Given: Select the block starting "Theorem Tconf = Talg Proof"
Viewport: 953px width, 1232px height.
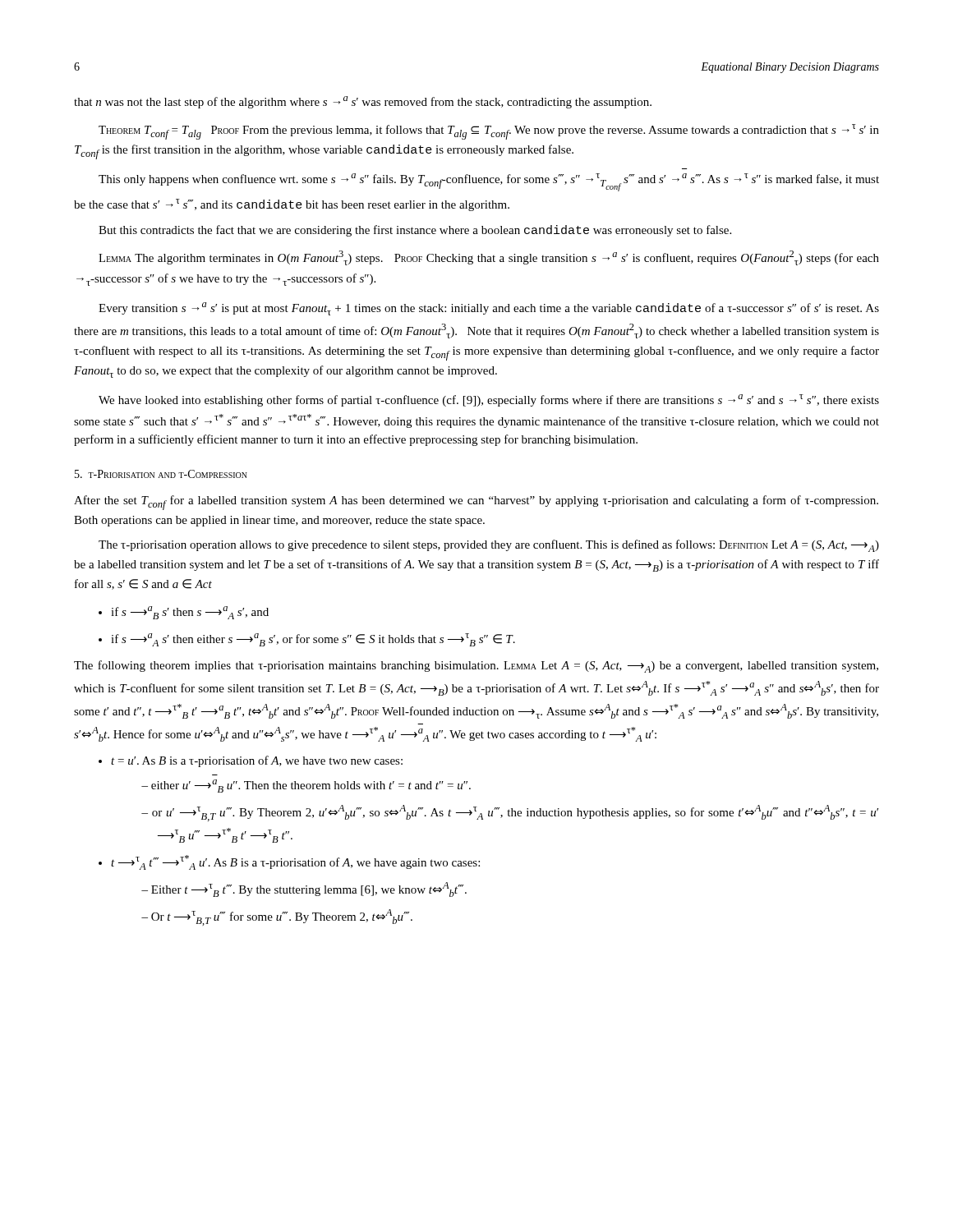Looking at the screenshot, I should [x=476, y=140].
